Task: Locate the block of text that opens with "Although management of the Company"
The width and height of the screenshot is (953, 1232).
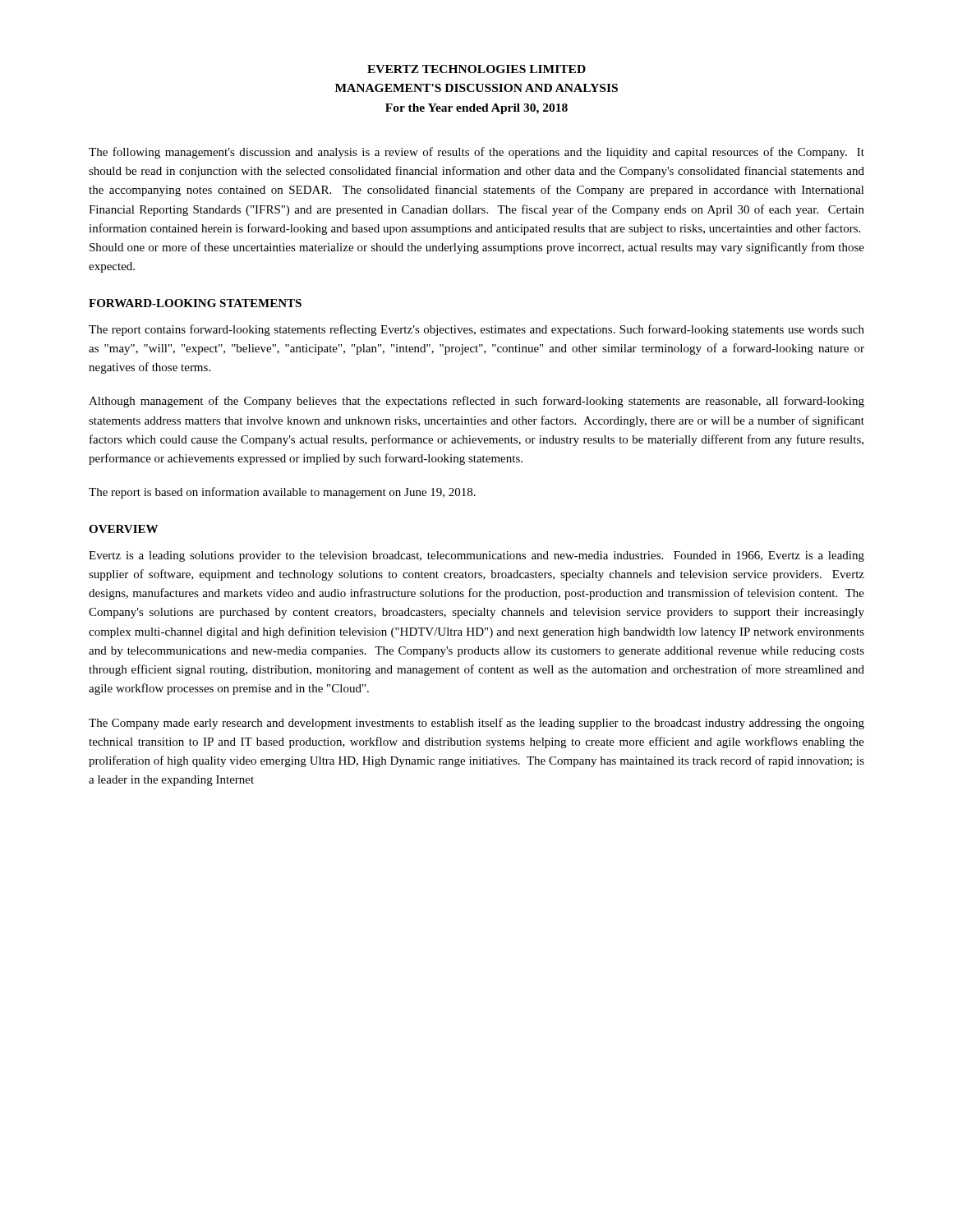Action: point(476,430)
